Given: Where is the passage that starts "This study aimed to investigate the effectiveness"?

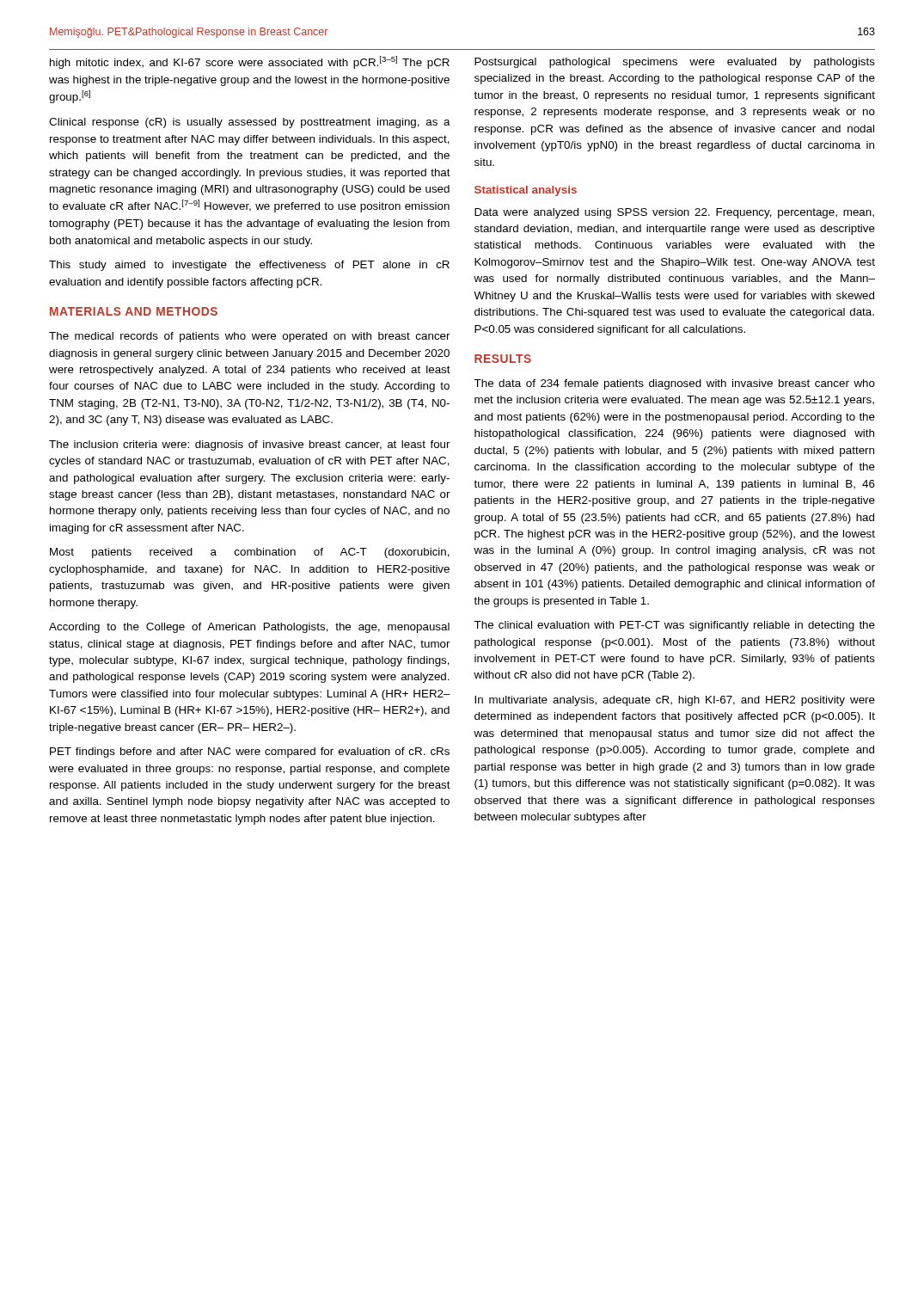Looking at the screenshot, I should tap(249, 273).
